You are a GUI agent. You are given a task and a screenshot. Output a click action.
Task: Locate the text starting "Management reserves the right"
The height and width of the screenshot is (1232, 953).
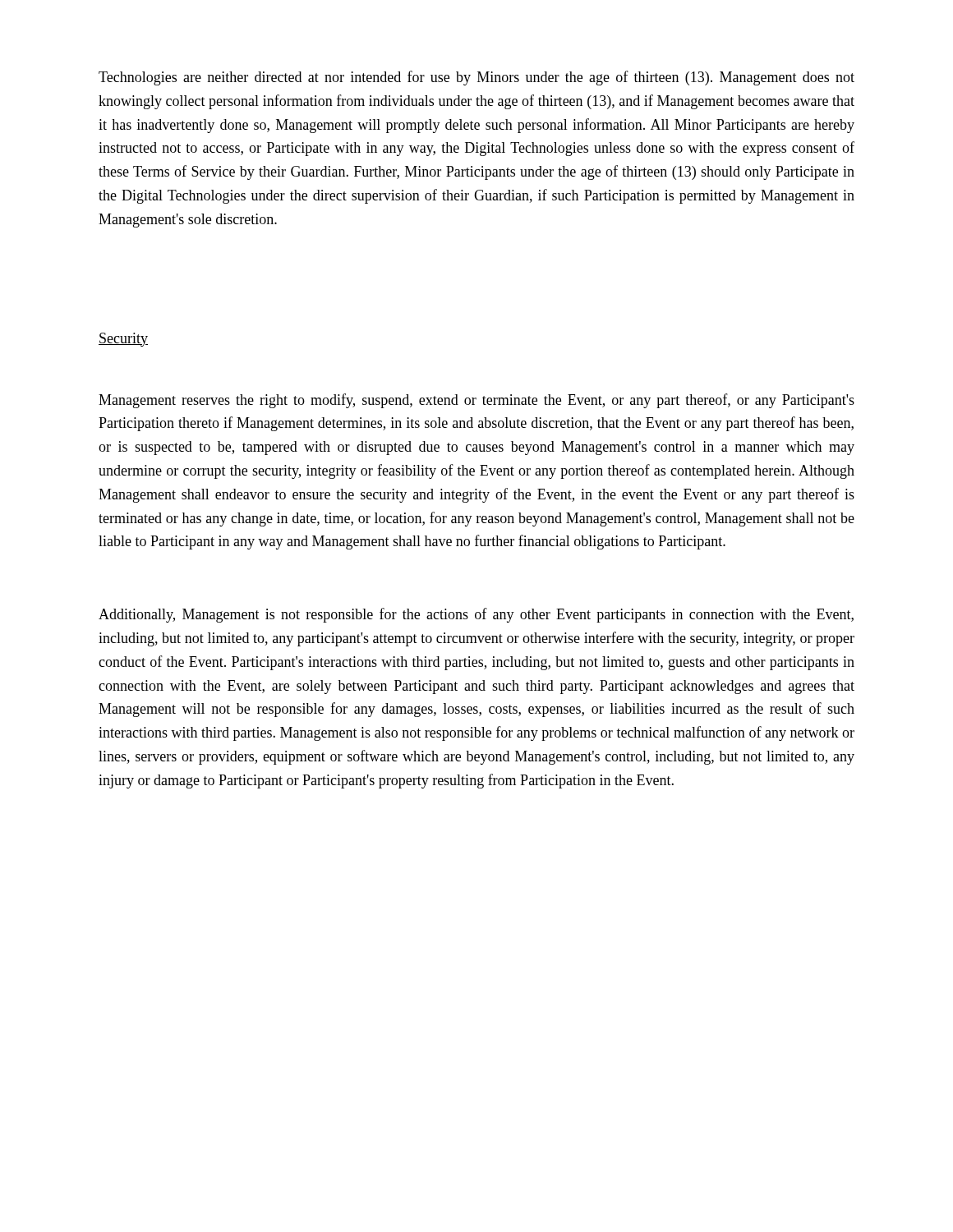pyautogui.click(x=476, y=471)
